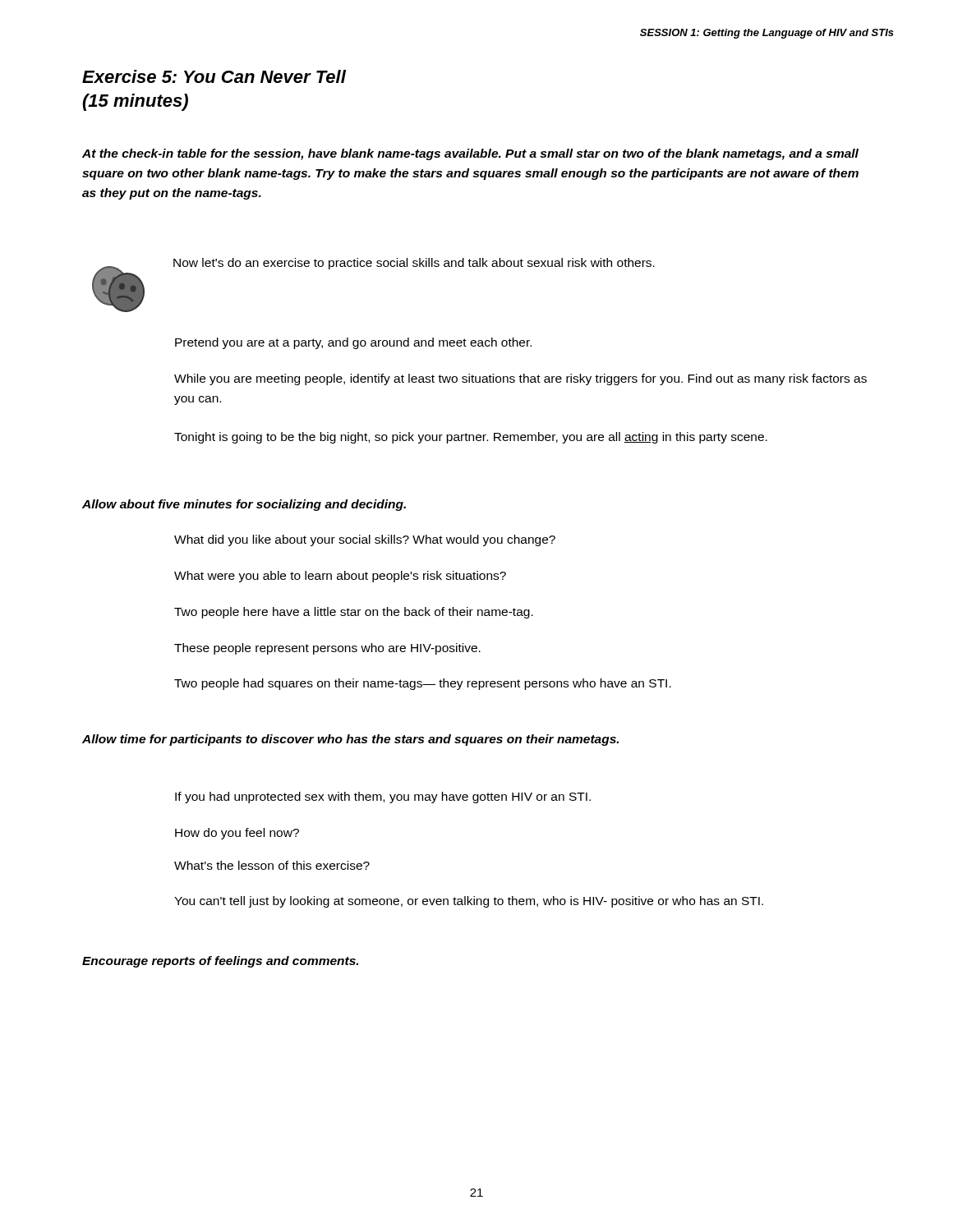Viewport: 953px width, 1232px height.
Task: Select the section header that says "Allow time for"
Action: [x=351, y=739]
